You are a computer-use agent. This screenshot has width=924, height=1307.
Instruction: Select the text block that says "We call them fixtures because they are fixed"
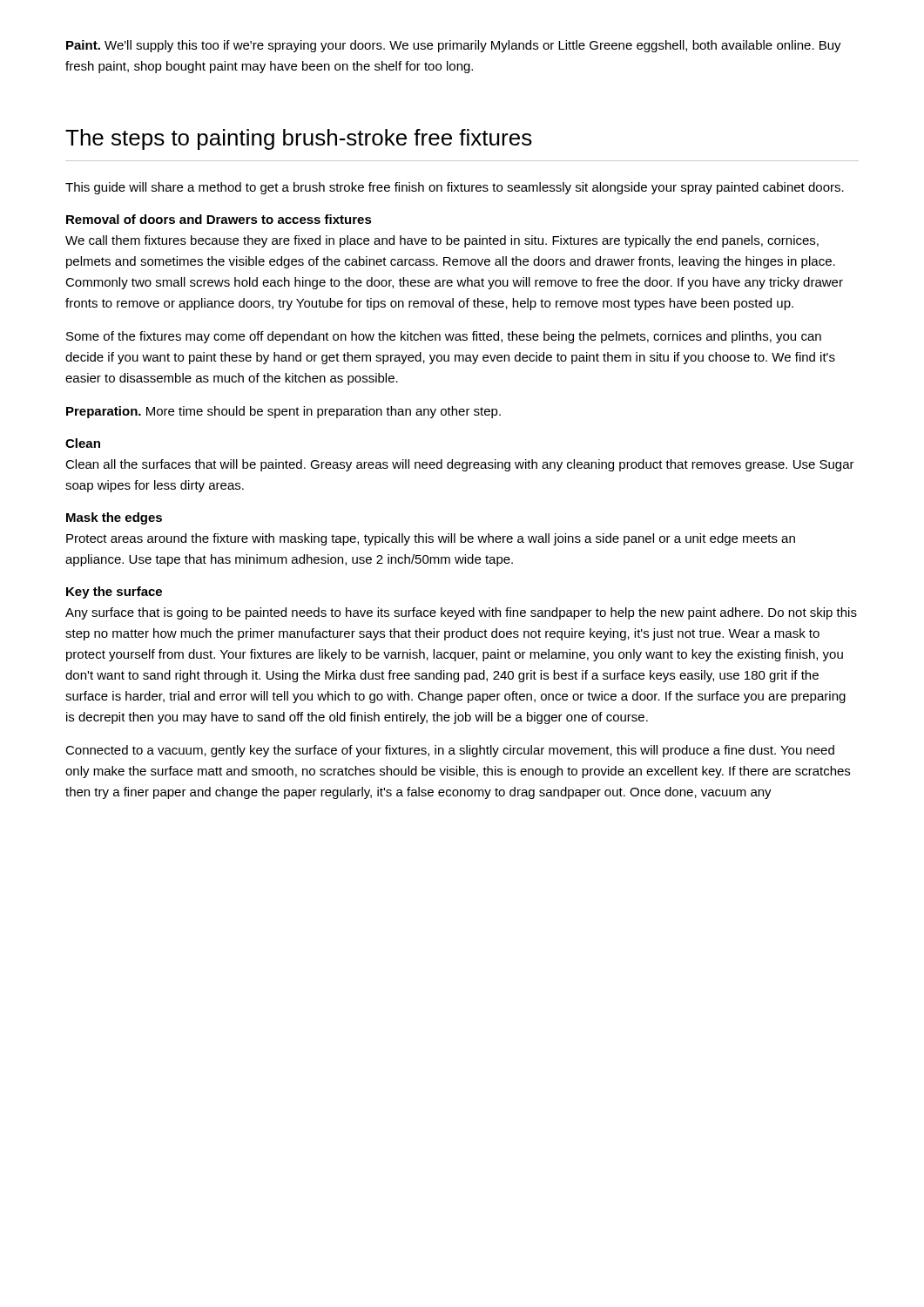[x=454, y=271]
